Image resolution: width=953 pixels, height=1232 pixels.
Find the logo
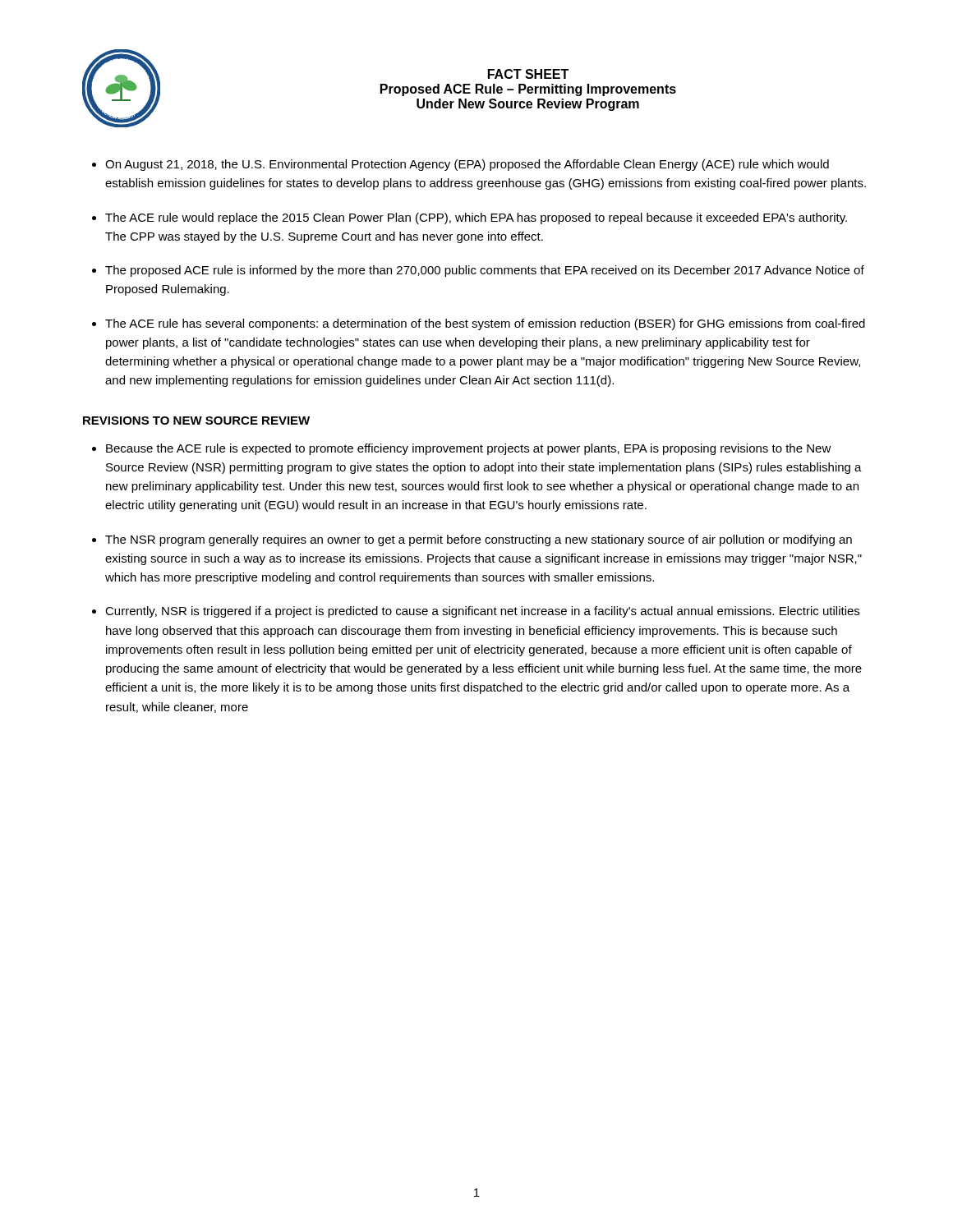[x=121, y=90]
